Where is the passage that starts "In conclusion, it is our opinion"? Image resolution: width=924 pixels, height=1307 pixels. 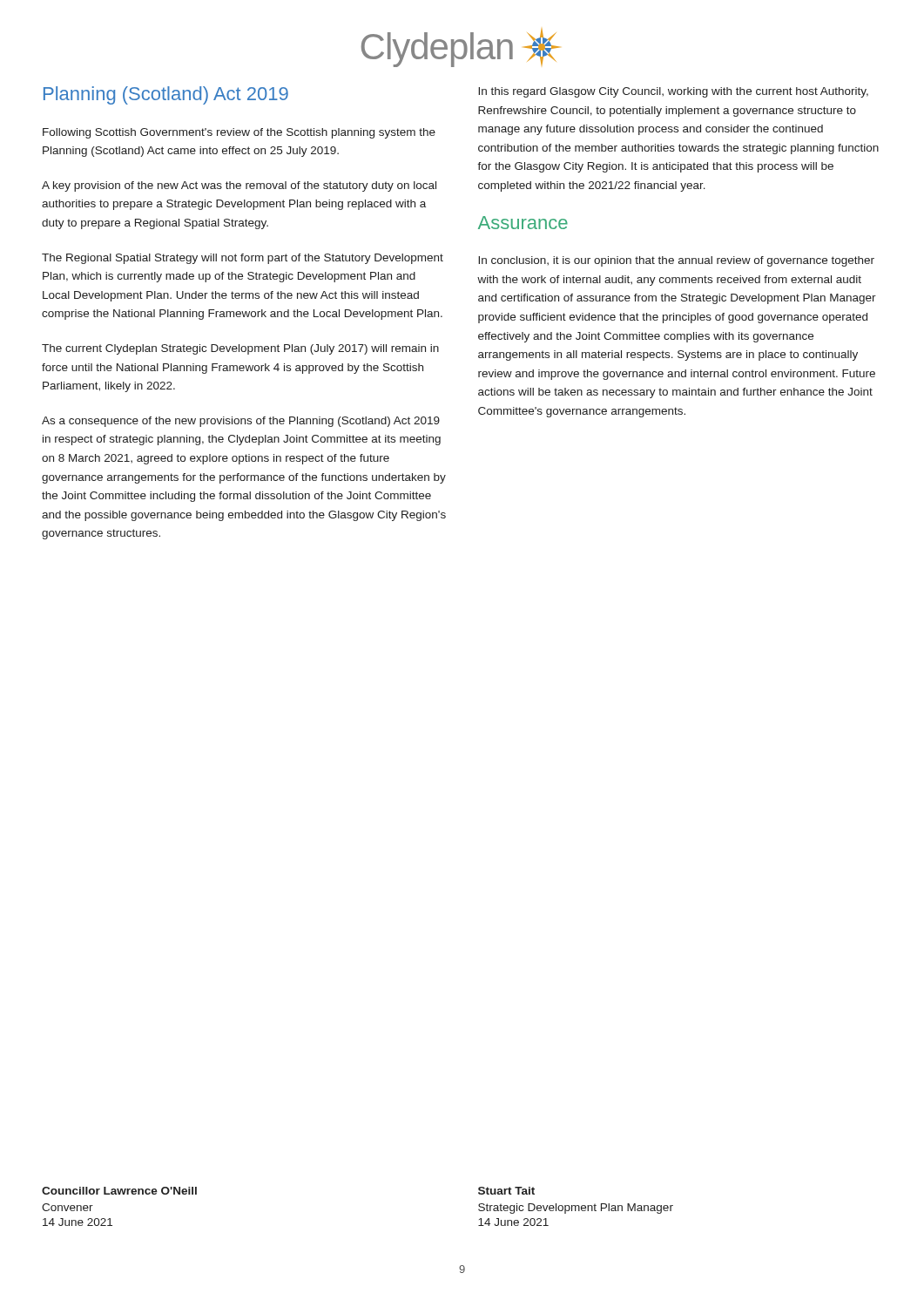pos(680,336)
